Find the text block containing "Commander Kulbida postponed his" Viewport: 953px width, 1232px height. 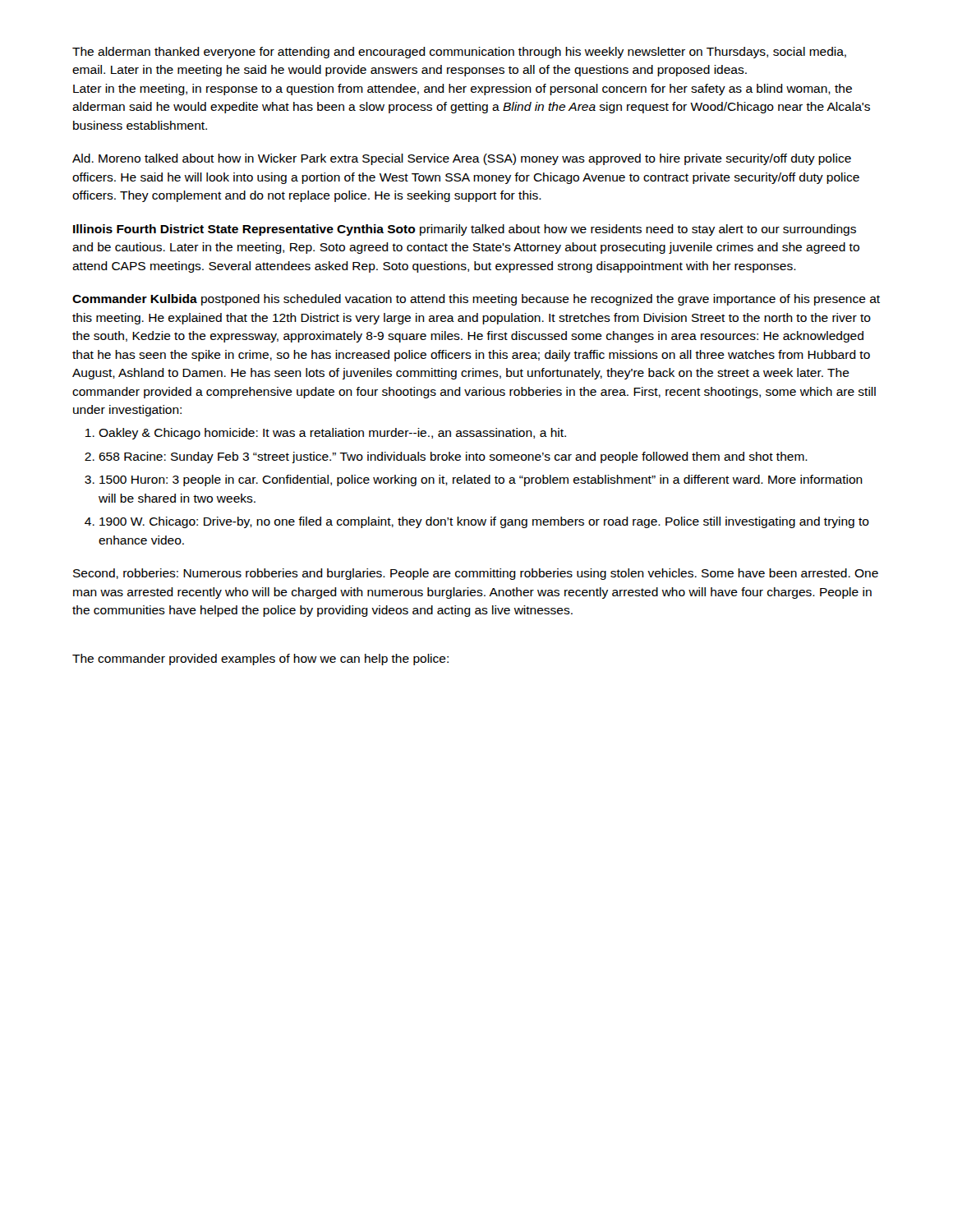click(476, 421)
